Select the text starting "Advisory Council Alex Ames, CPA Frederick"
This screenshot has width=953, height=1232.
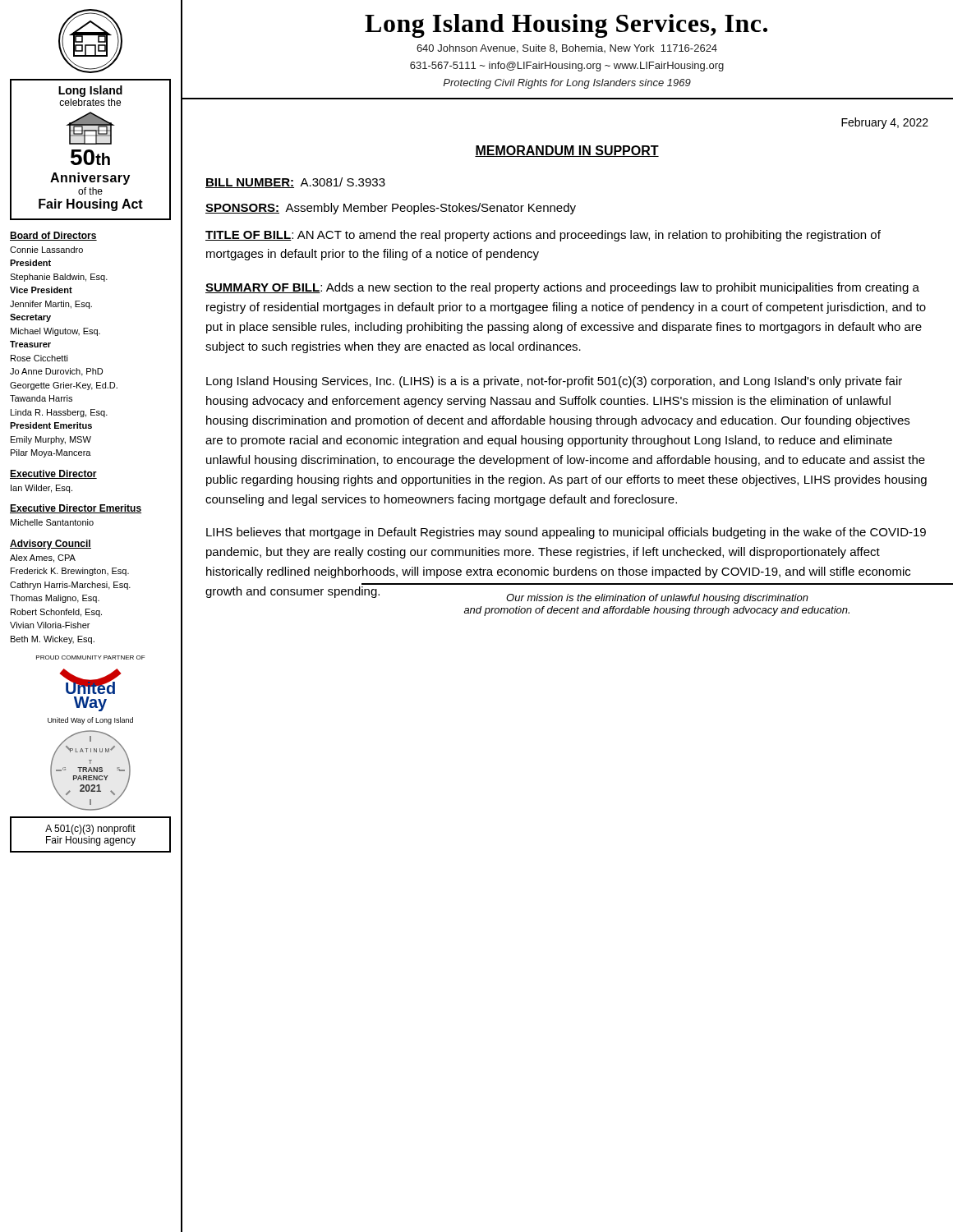click(x=90, y=591)
